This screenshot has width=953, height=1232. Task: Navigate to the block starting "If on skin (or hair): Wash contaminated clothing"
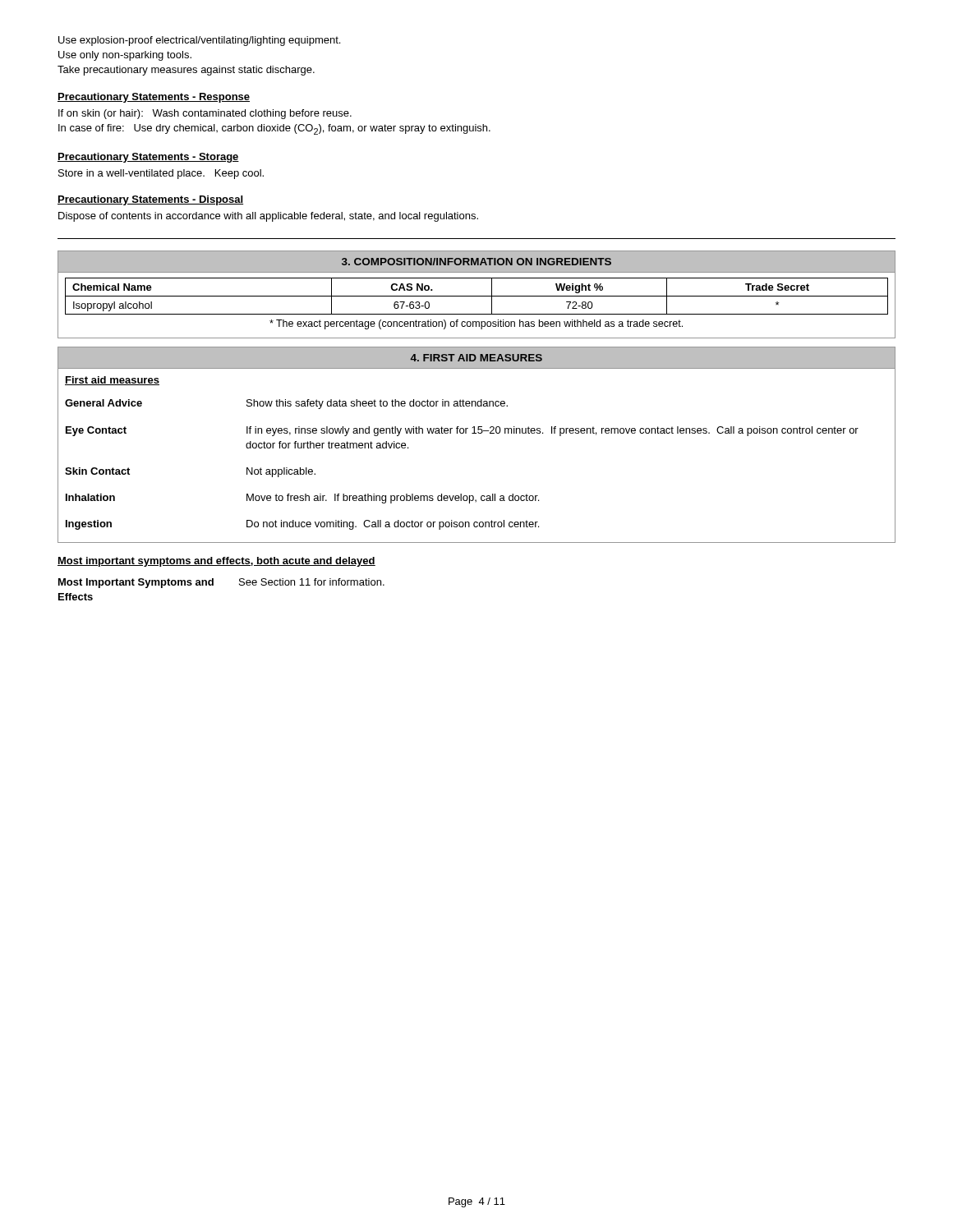click(274, 121)
